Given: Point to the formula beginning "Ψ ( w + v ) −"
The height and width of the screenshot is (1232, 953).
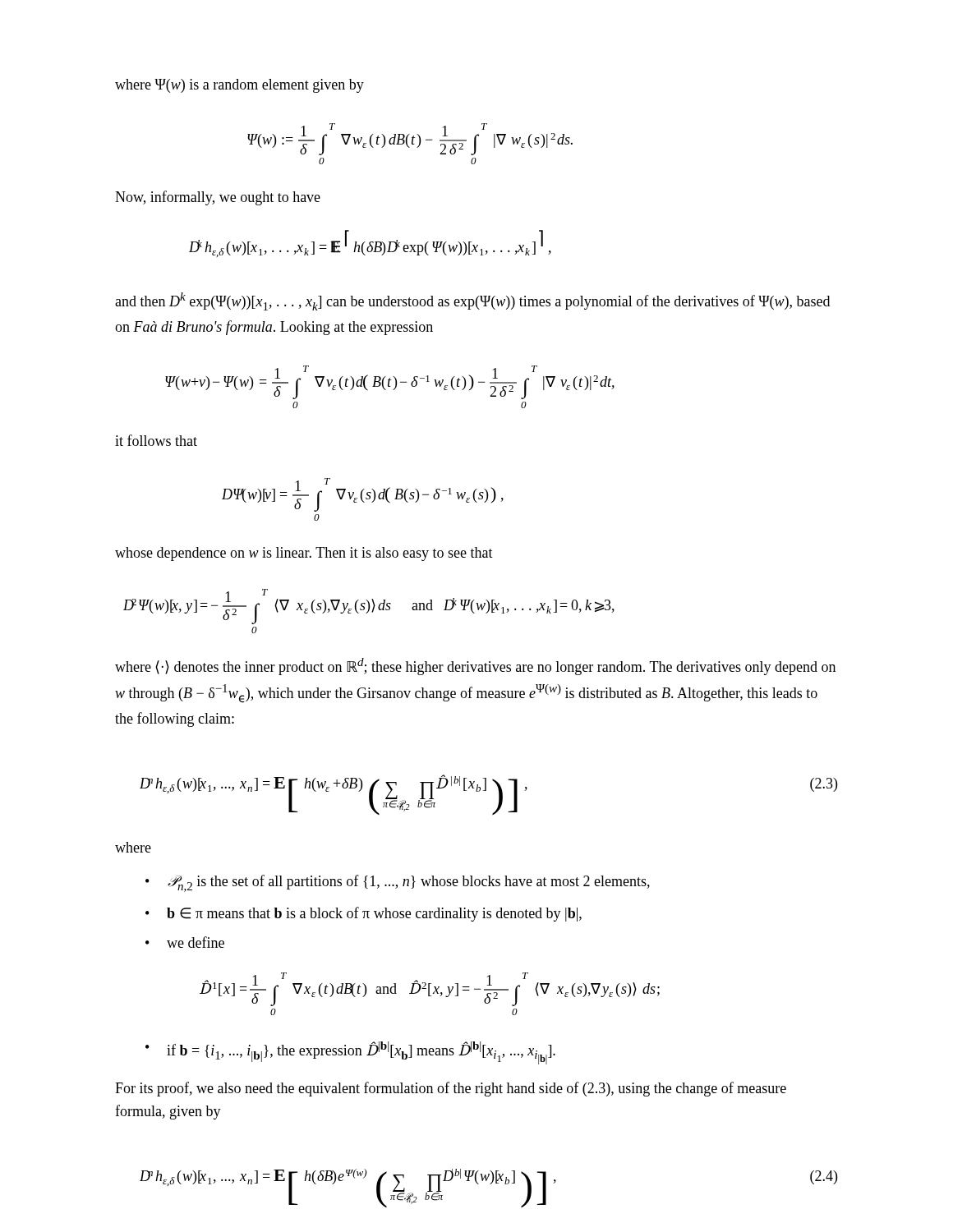Looking at the screenshot, I should (476, 385).
